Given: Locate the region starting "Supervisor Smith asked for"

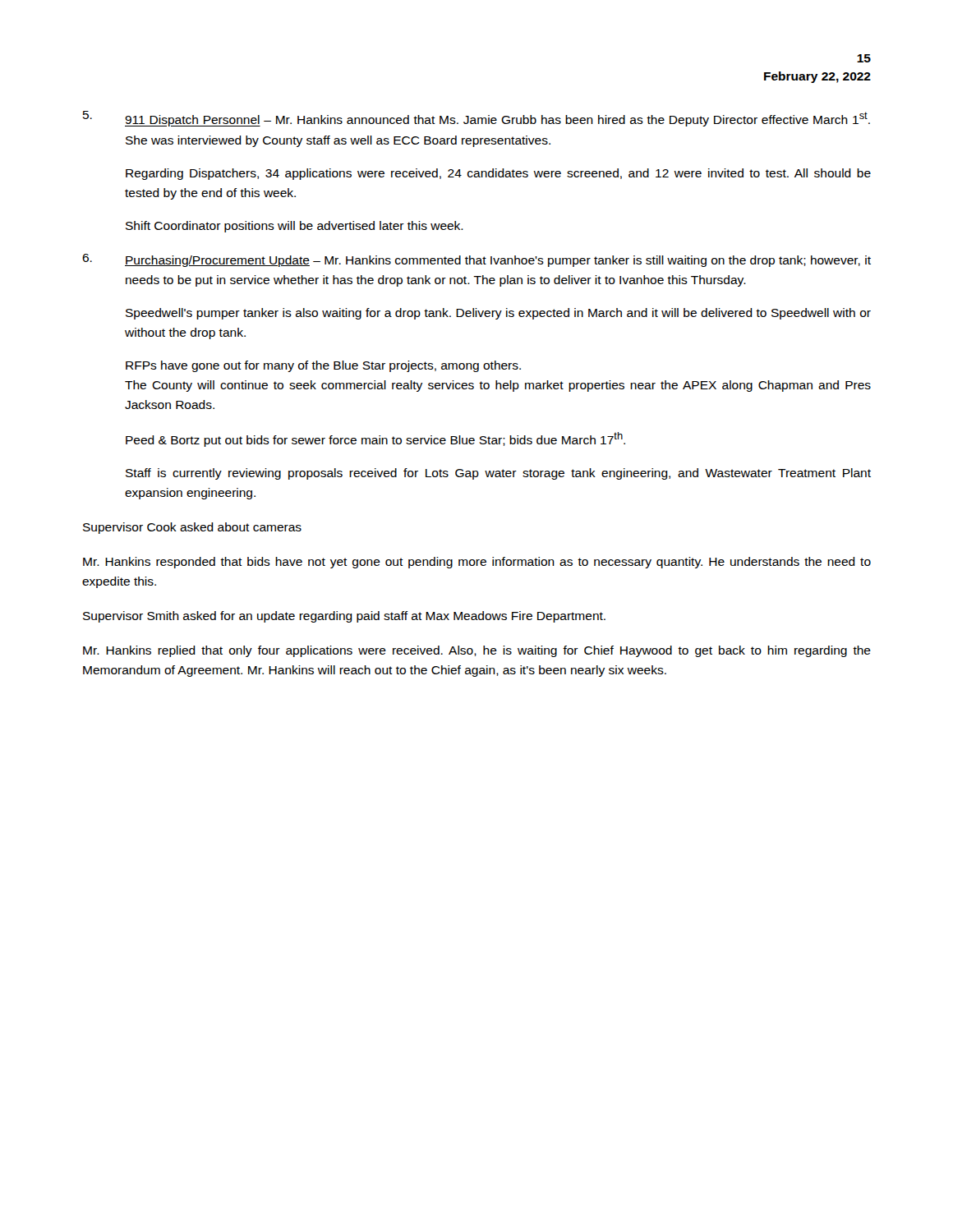Looking at the screenshot, I should coord(344,616).
